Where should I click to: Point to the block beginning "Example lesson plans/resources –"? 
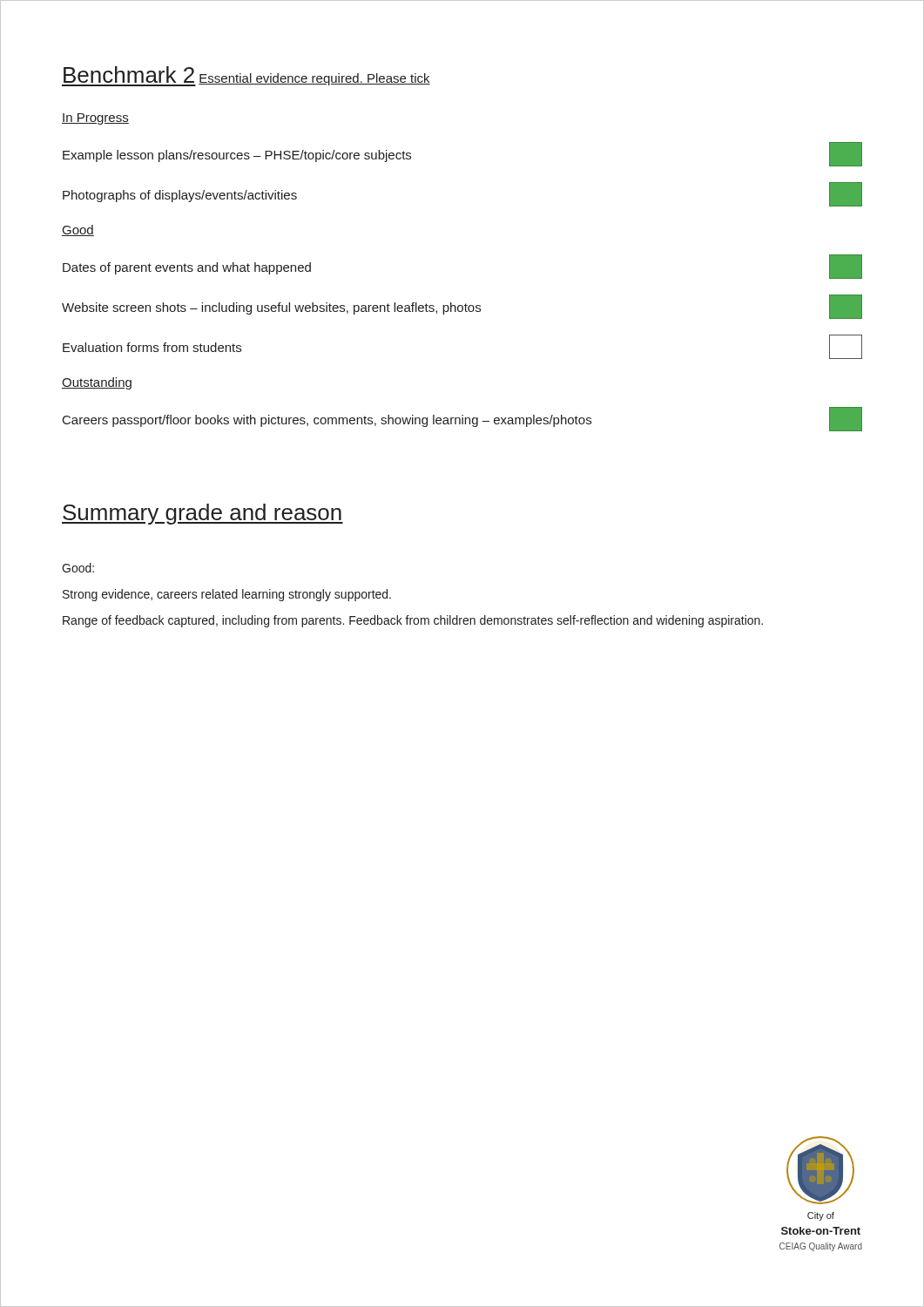(x=383, y=154)
